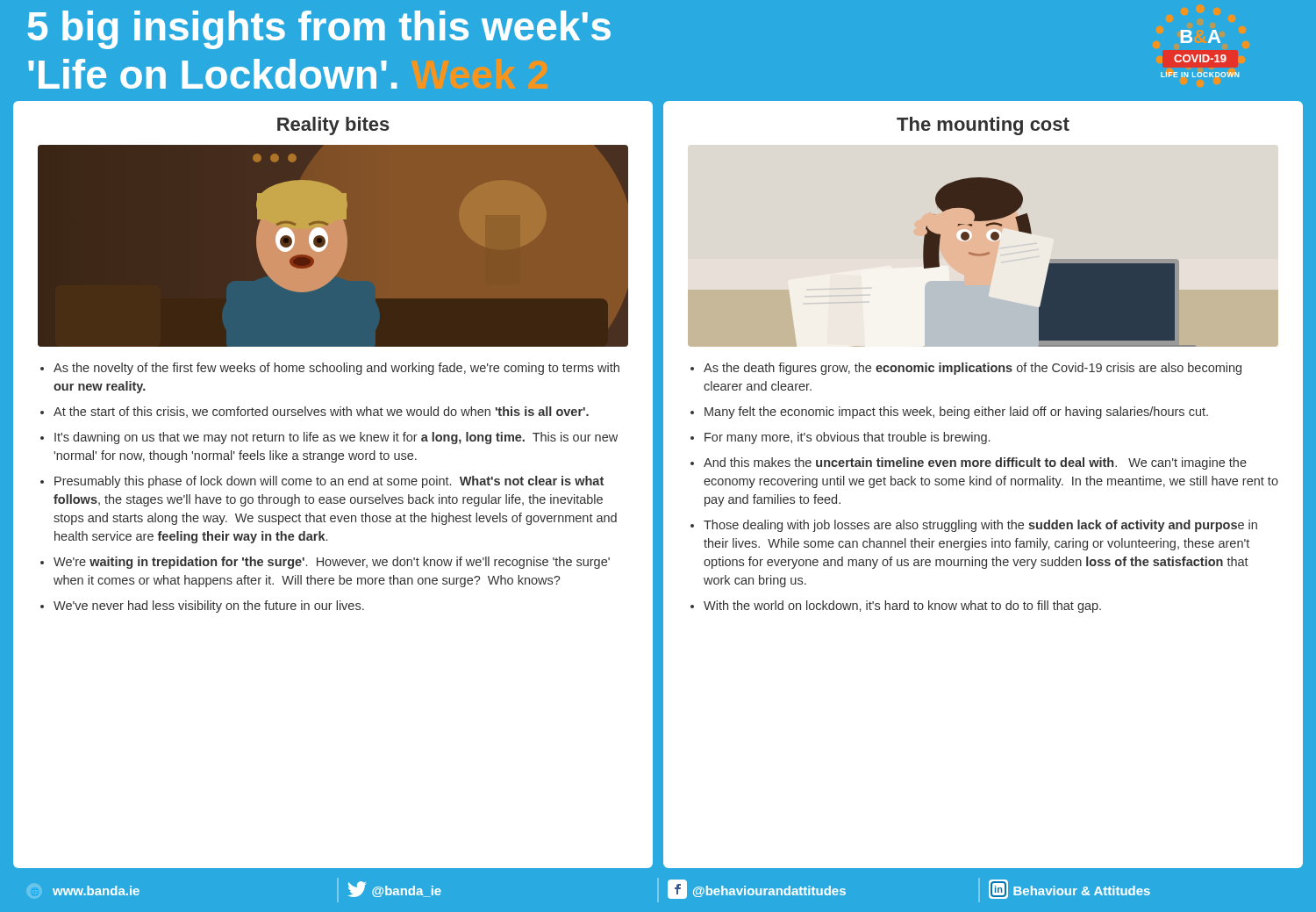The image size is (1316, 912).
Task: Locate the block starting "5 big insights from"
Action: pos(319,50)
